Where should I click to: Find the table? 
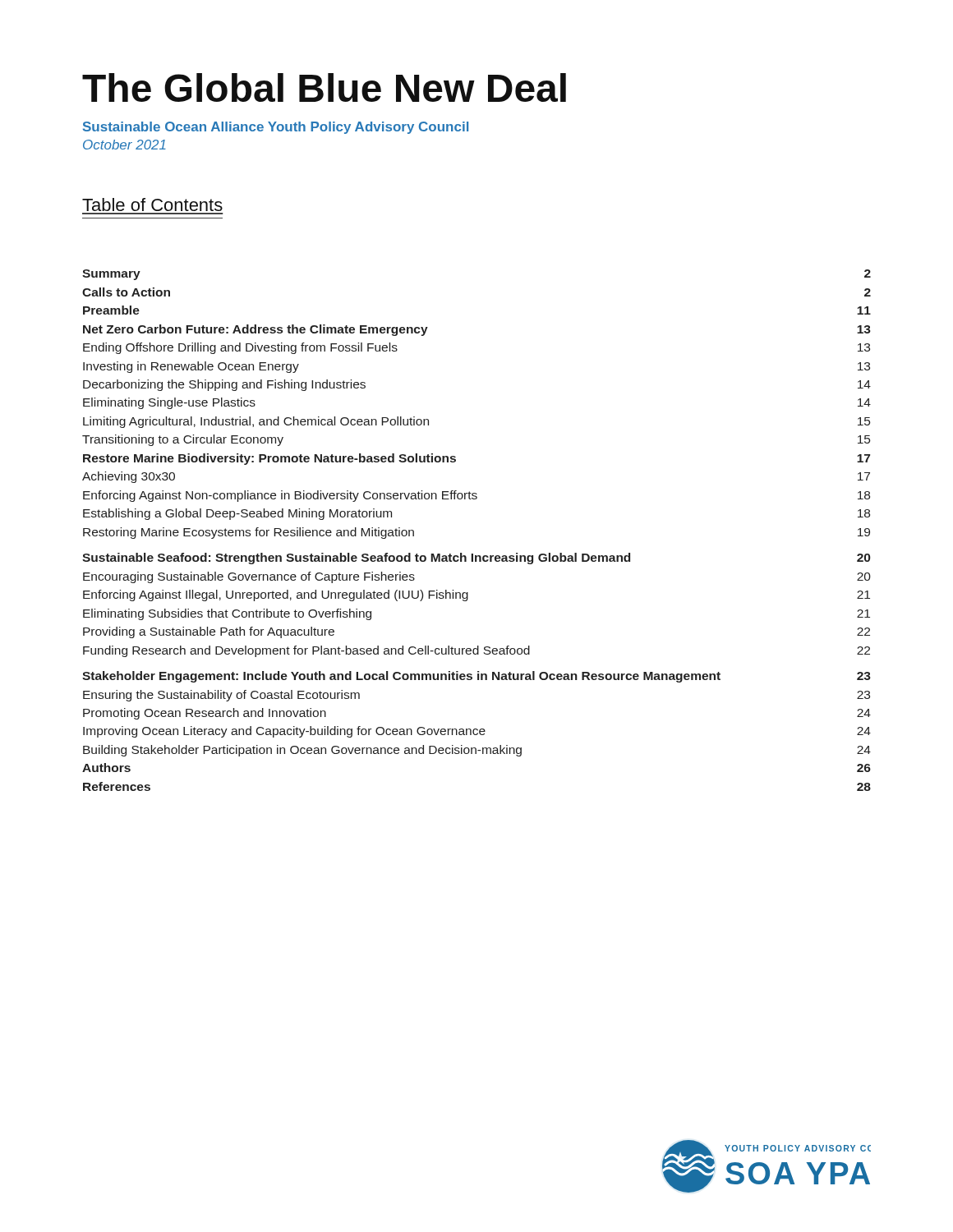pos(476,530)
